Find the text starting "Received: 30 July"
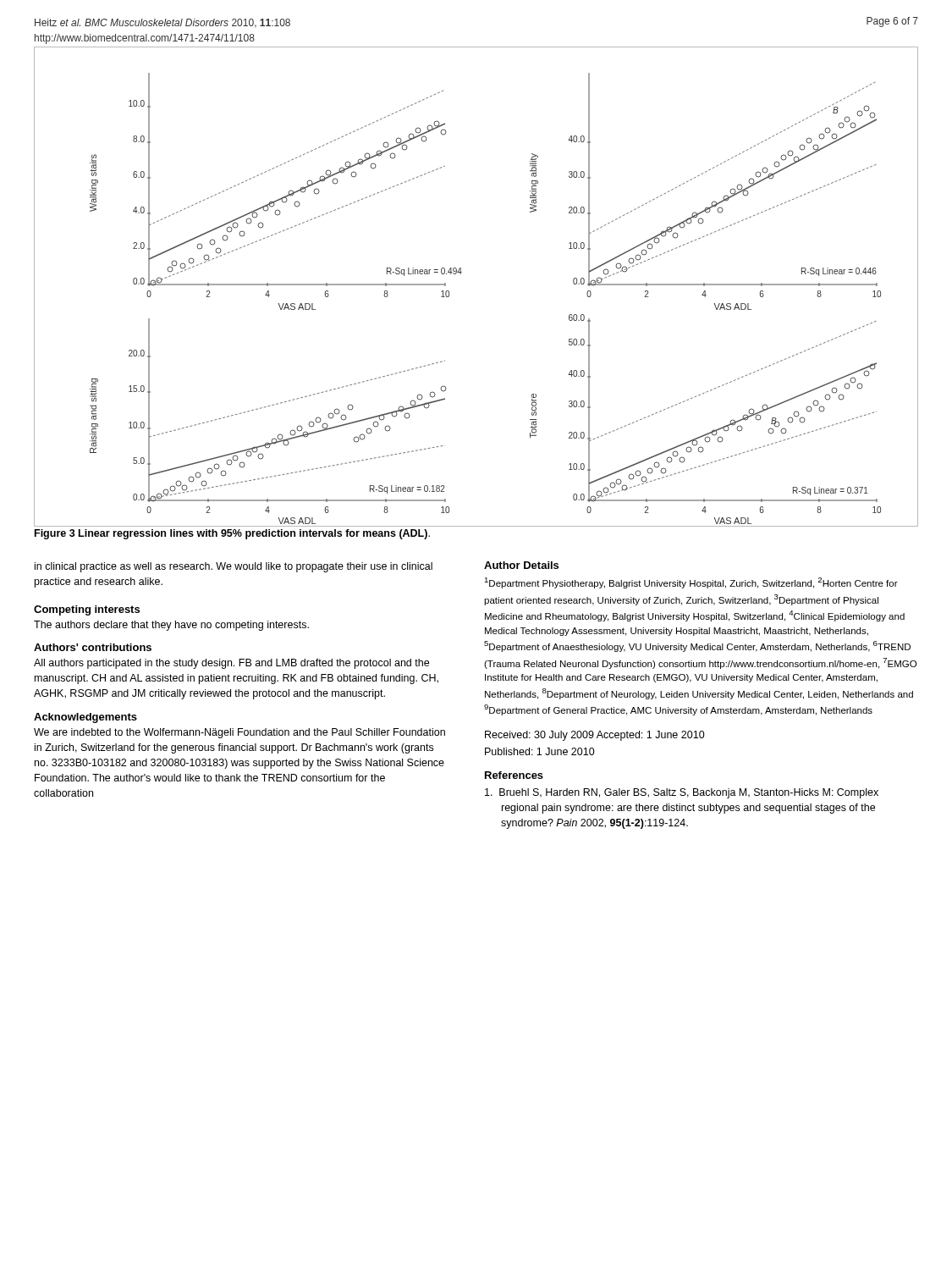952x1270 pixels. tap(594, 743)
